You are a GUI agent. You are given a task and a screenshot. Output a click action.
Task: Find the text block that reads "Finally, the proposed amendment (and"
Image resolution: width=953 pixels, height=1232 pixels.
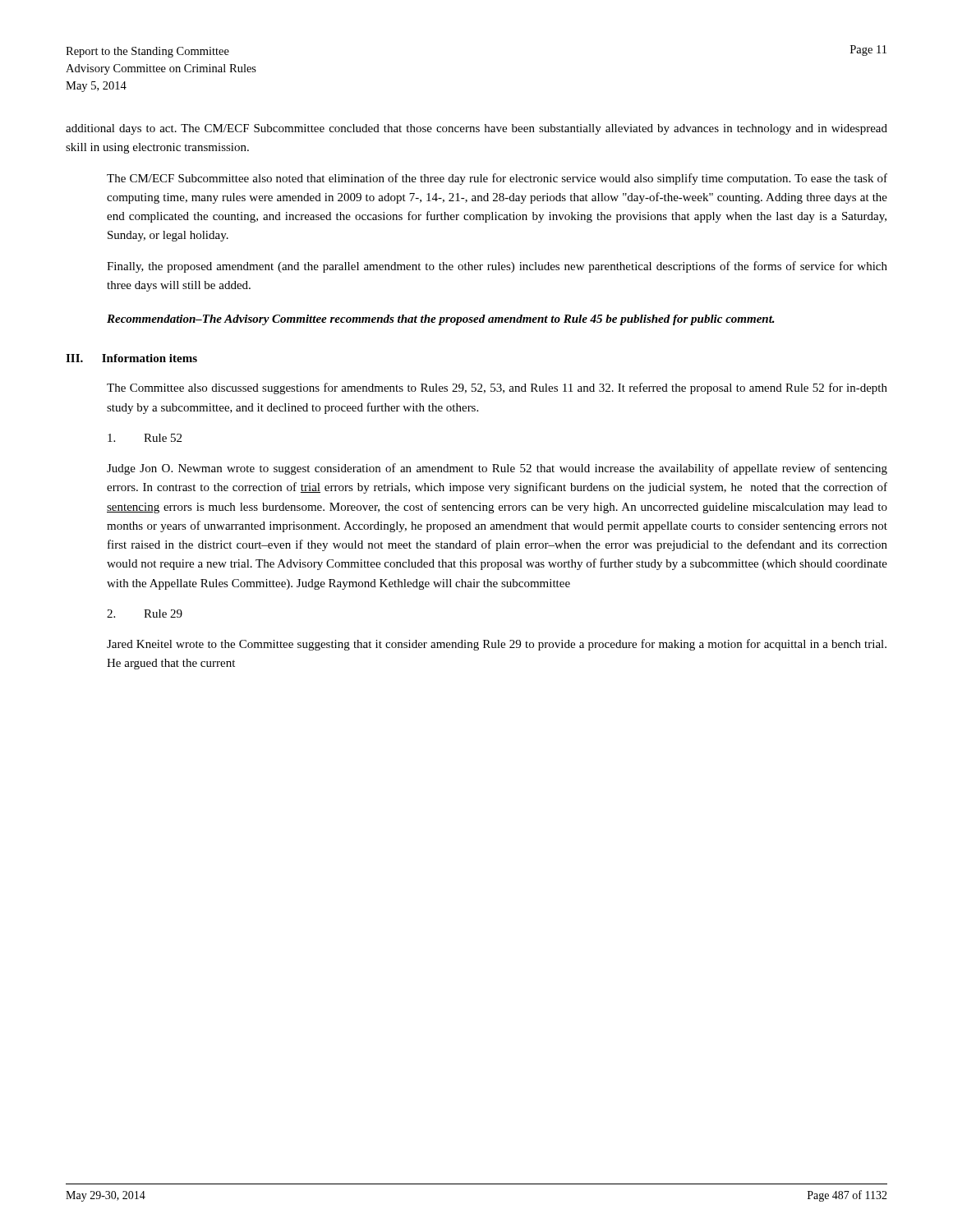[x=497, y=275]
